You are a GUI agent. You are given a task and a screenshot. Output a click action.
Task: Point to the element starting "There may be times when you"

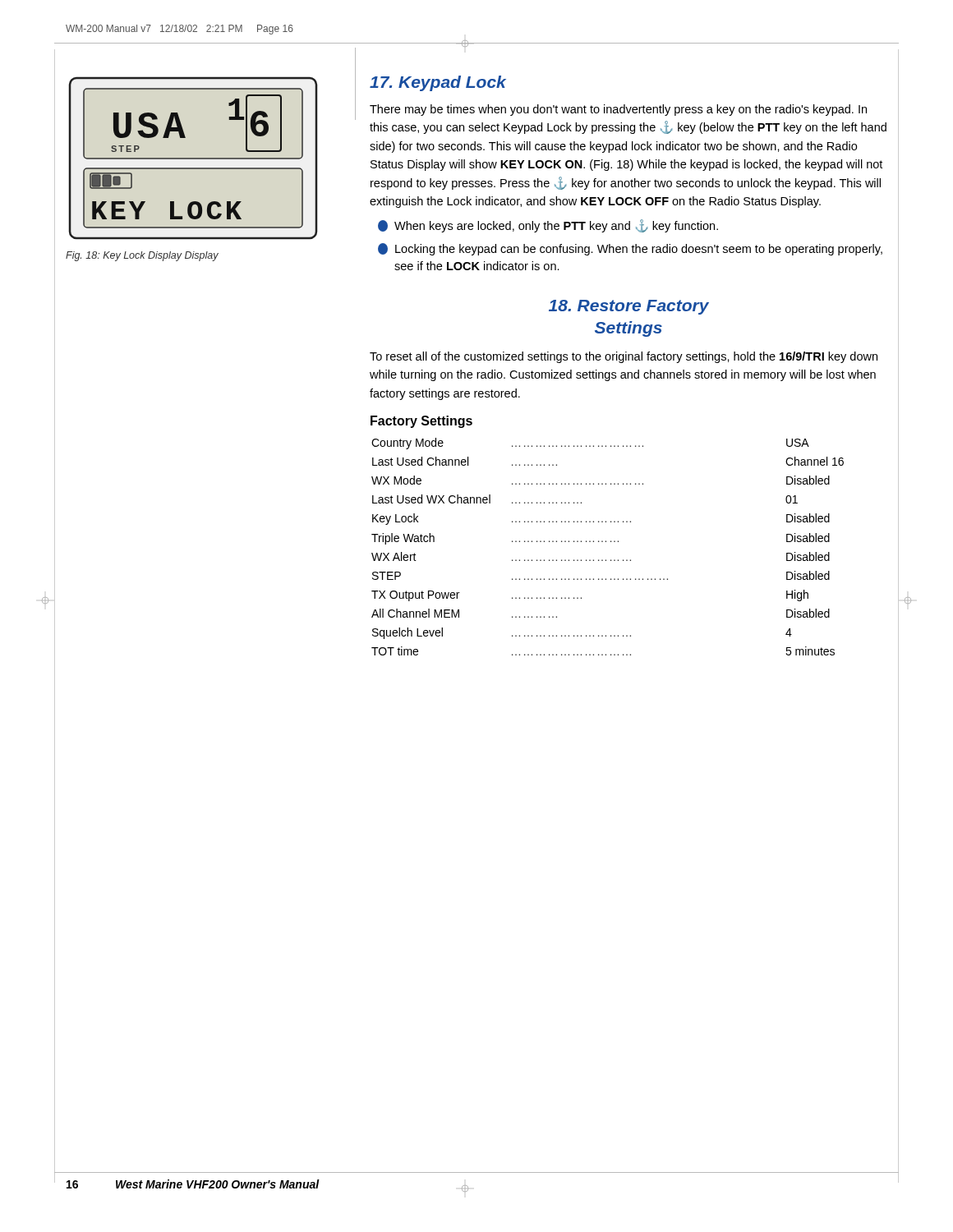(628, 155)
